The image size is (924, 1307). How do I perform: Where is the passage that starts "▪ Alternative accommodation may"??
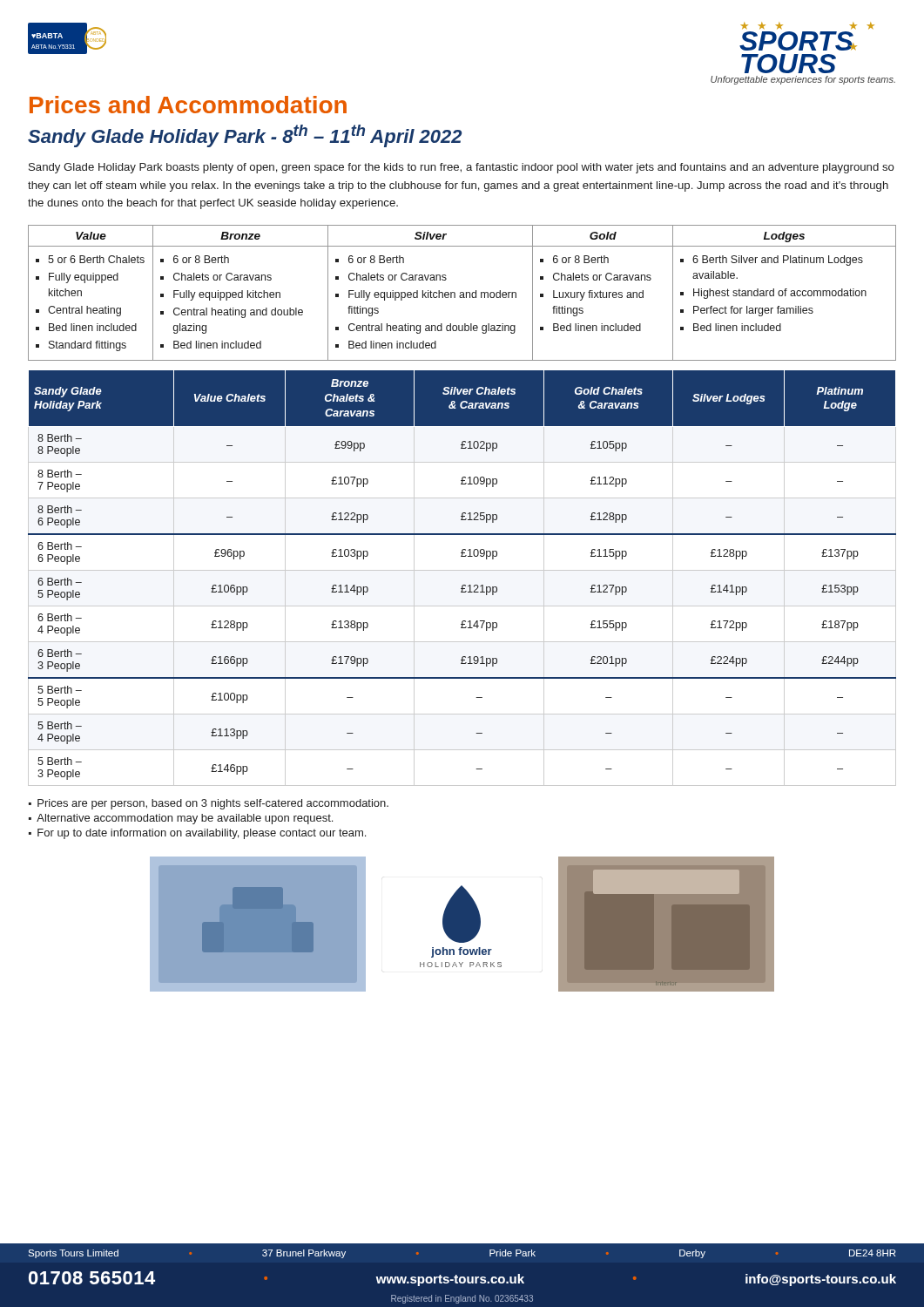(181, 818)
